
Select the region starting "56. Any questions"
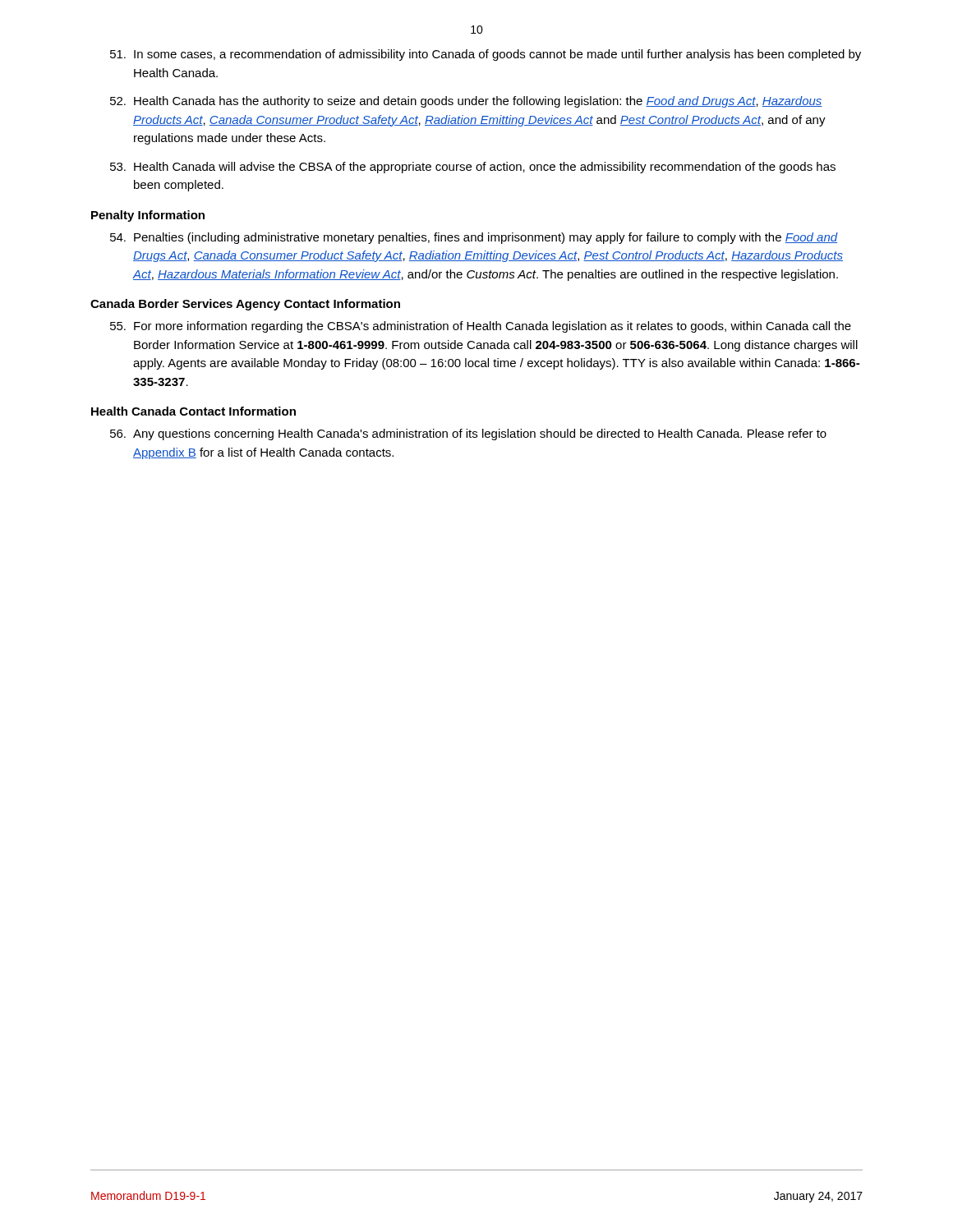click(476, 443)
